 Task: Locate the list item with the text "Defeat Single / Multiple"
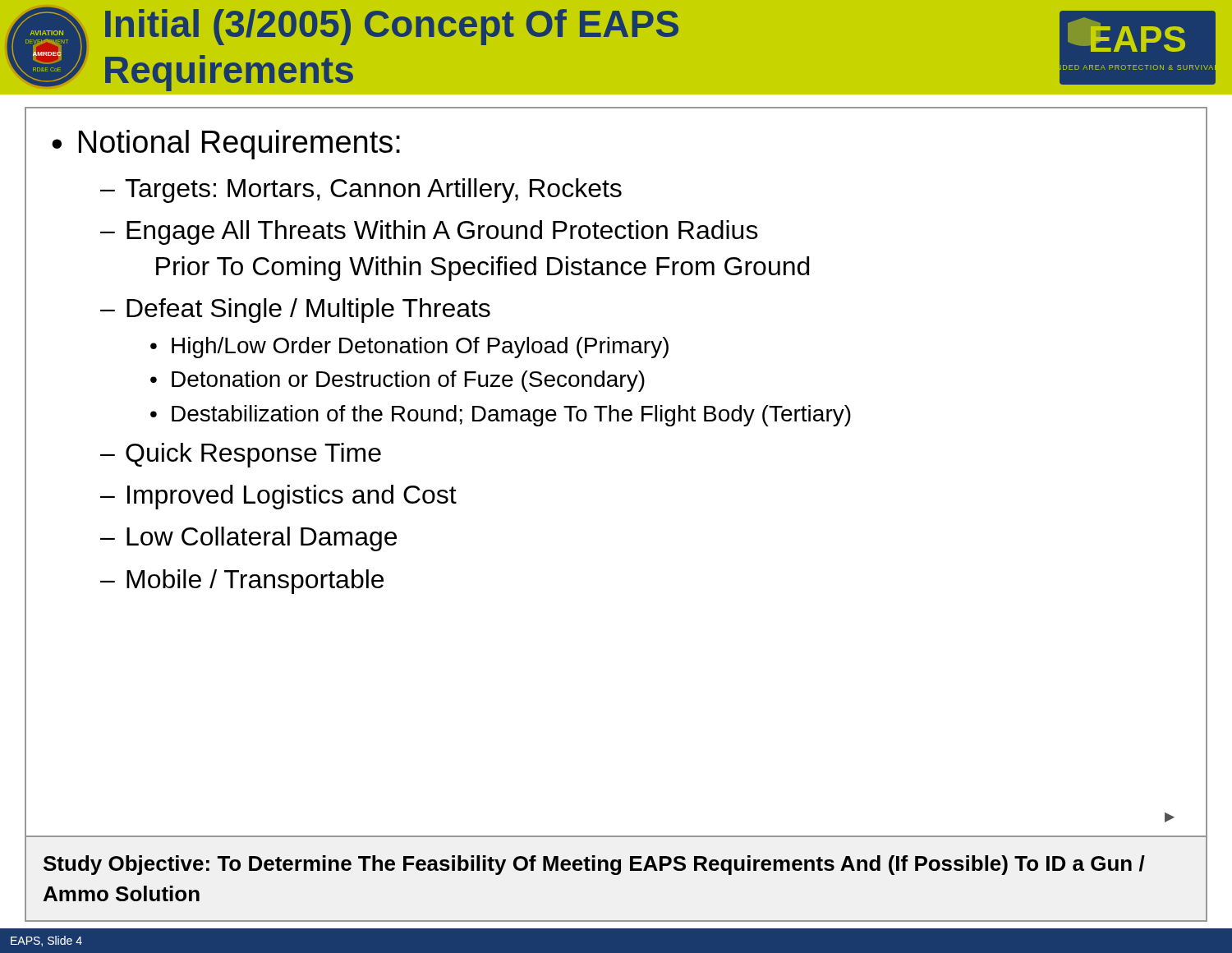click(x=653, y=361)
